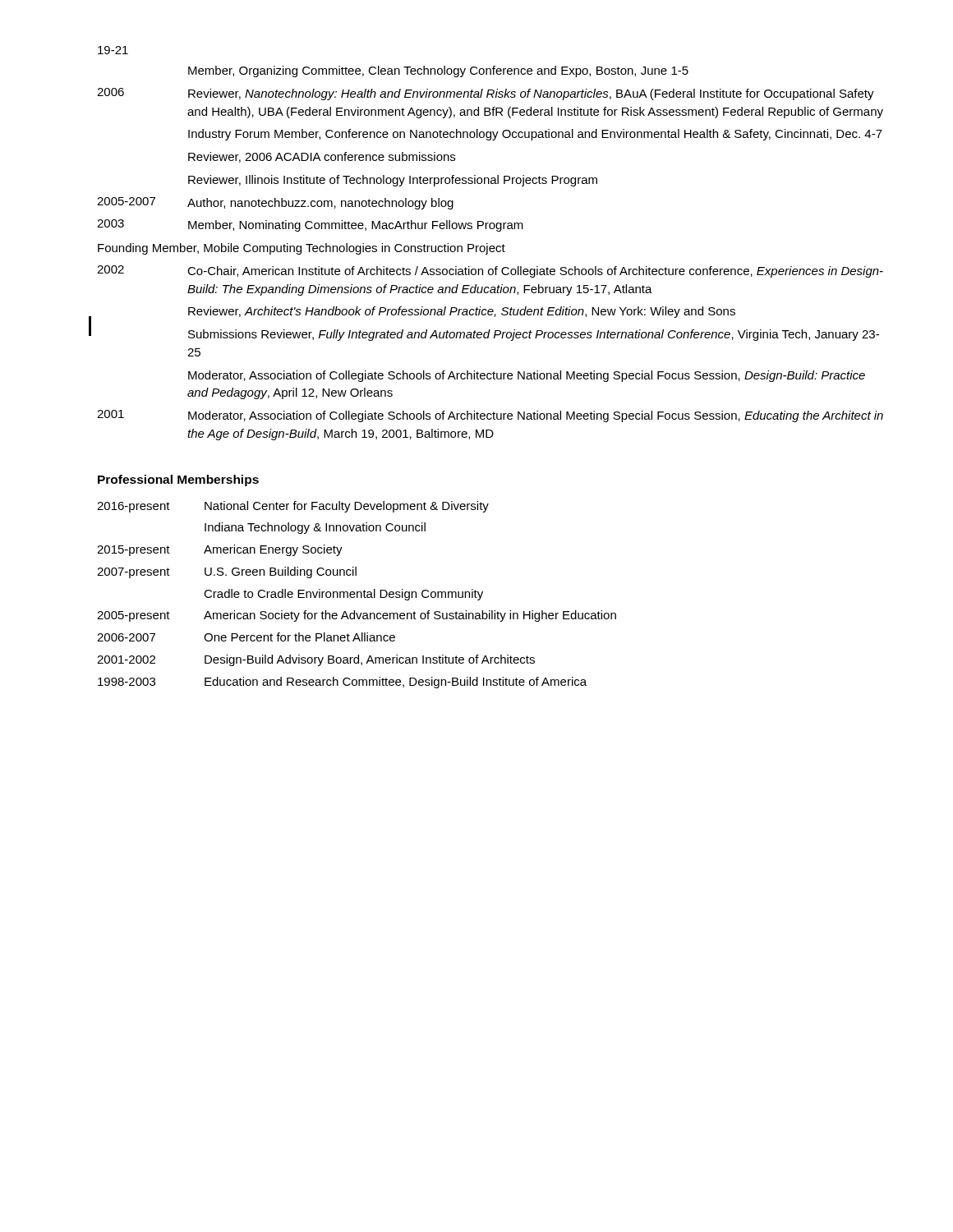Navigate to the text block starting "Indiana Technology &"
This screenshot has height=1232, width=953.
pyautogui.click(x=315, y=528)
